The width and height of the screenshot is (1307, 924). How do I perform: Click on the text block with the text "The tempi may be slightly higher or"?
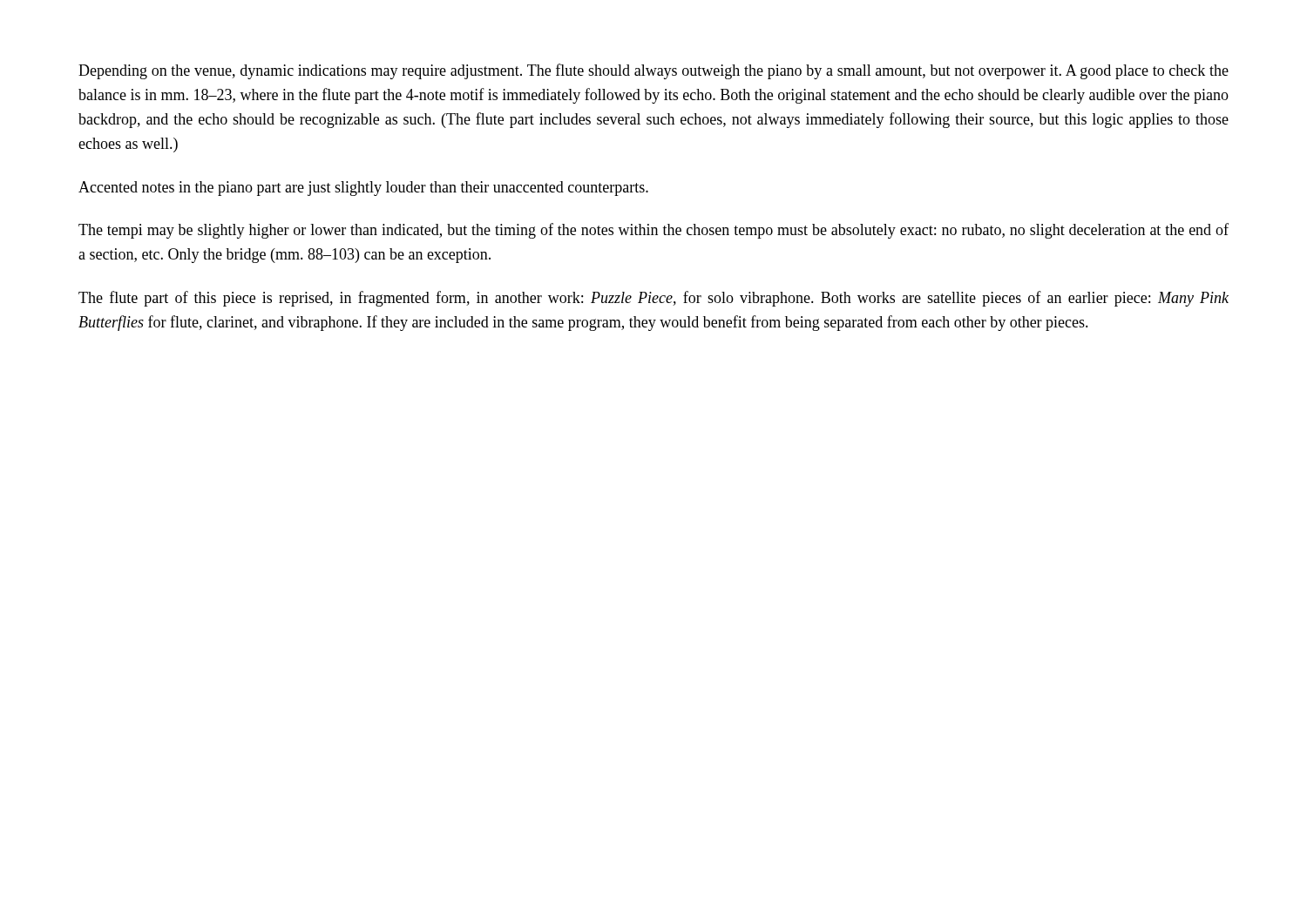[654, 242]
